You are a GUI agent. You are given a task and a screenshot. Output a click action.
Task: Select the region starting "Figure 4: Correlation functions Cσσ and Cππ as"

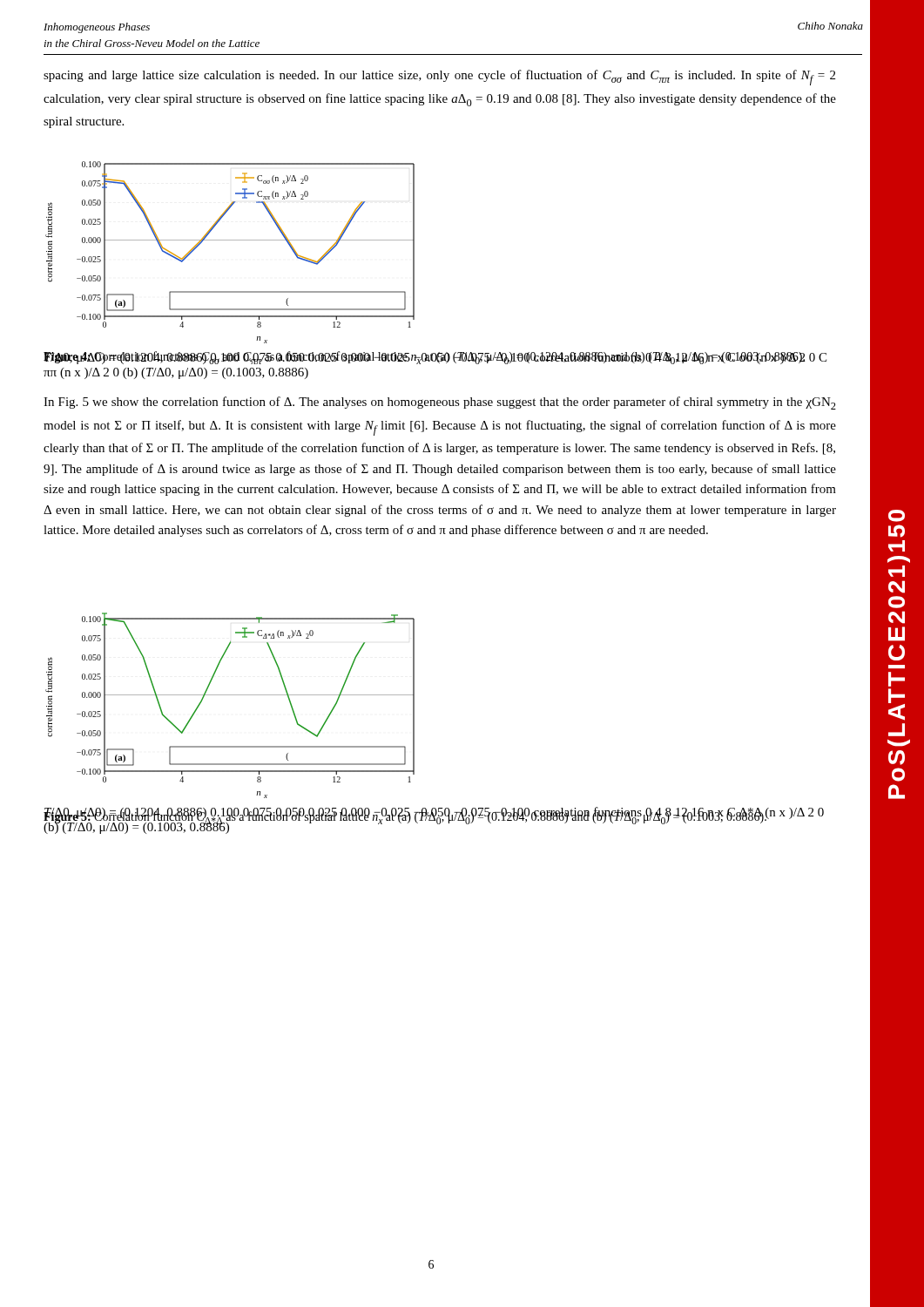click(425, 358)
